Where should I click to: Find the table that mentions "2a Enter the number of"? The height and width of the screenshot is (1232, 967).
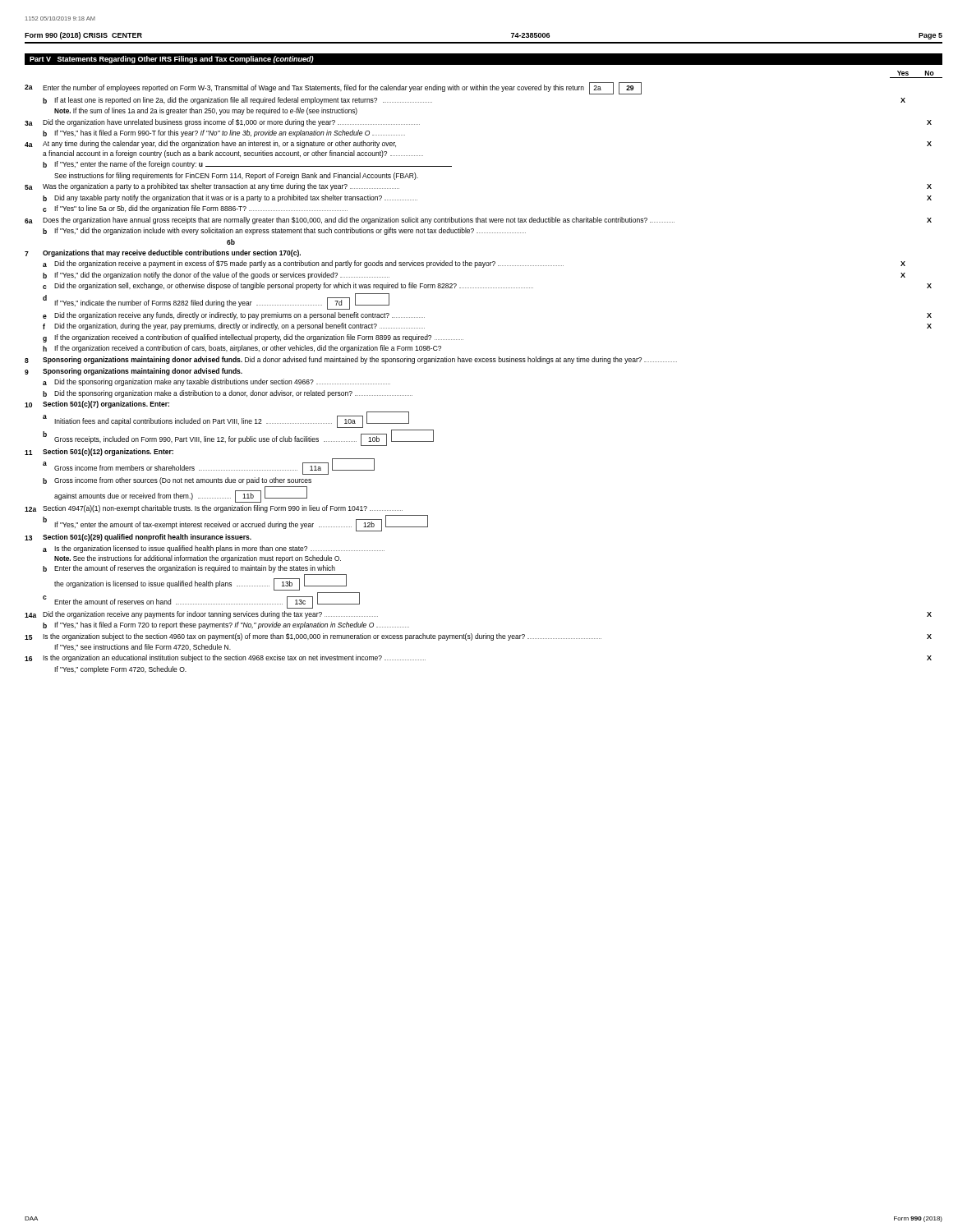(484, 379)
